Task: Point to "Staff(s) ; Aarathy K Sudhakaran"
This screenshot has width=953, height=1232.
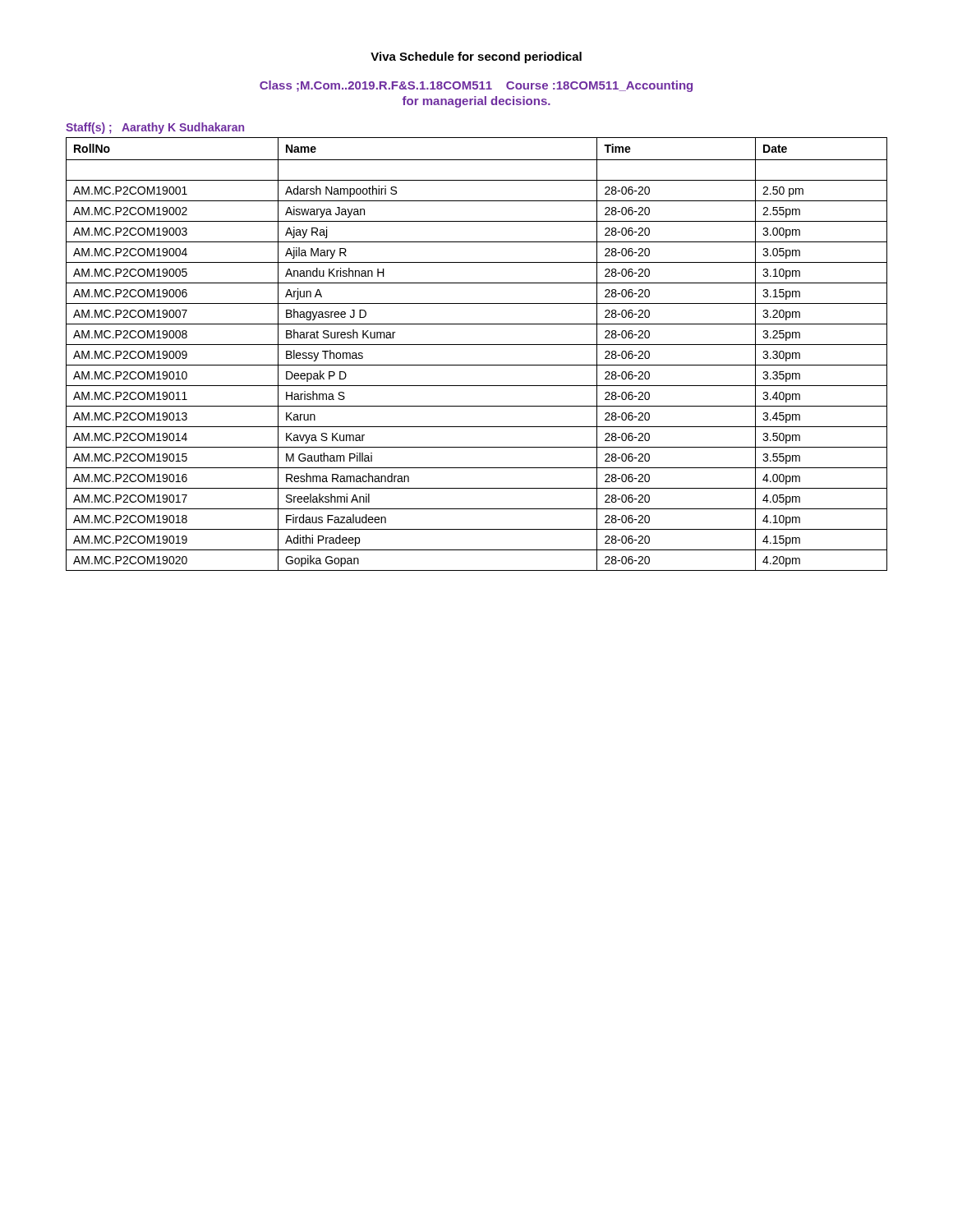Action: point(155,127)
